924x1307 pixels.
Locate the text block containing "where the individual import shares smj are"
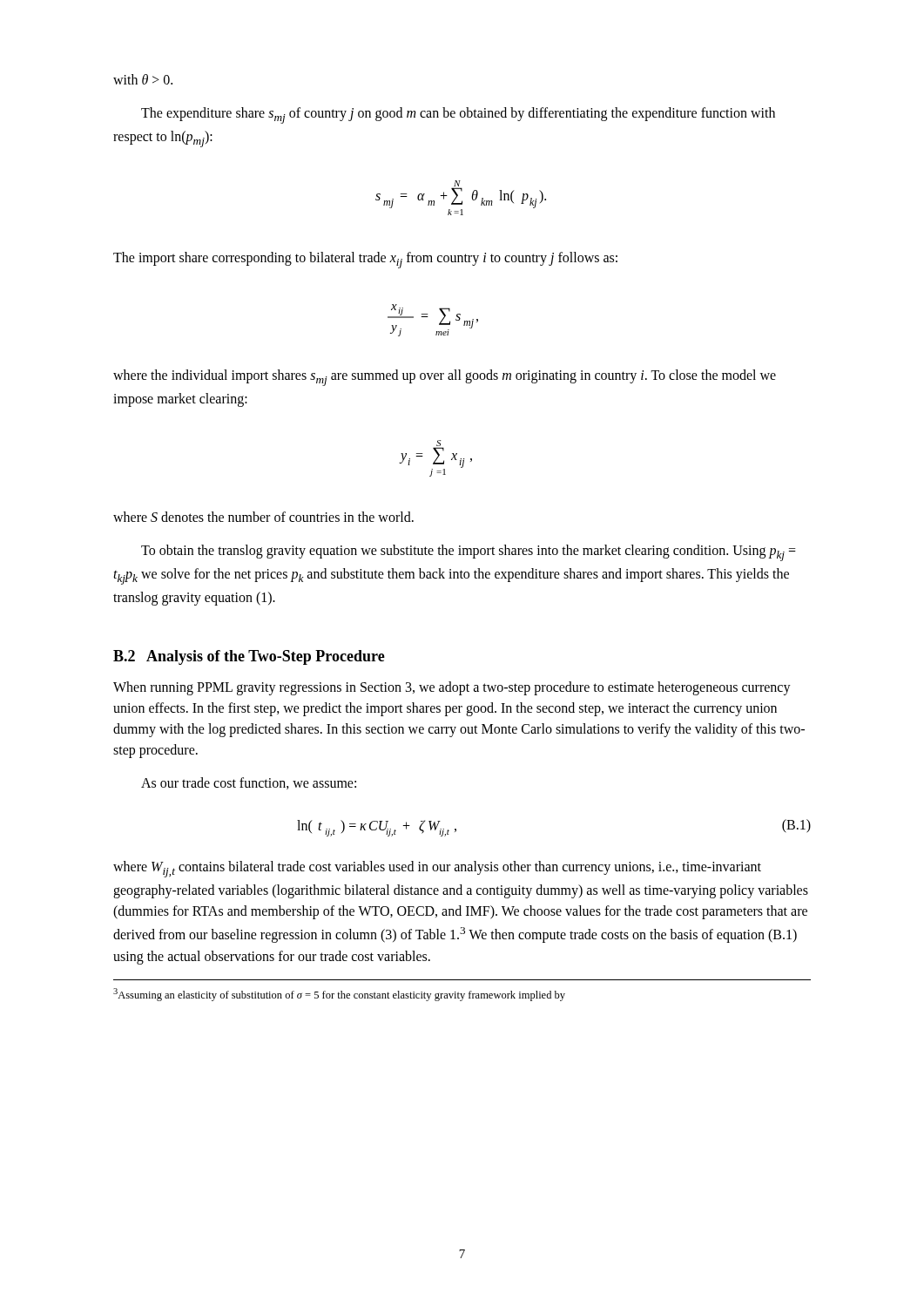pyautogui.click(x=445, y=387)
